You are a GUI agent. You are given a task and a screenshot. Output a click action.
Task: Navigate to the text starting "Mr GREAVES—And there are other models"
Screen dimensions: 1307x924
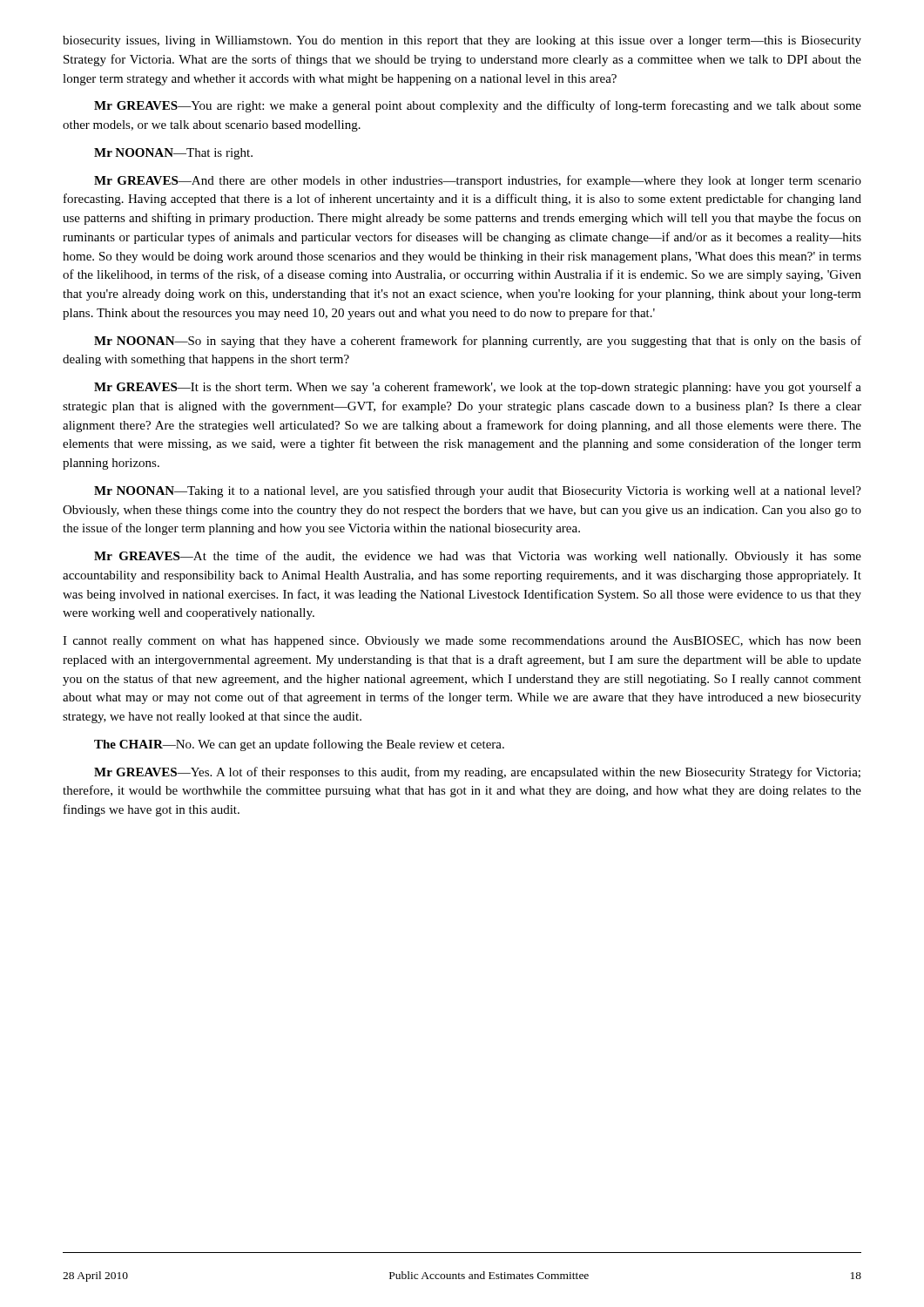[x=462, y=247]
